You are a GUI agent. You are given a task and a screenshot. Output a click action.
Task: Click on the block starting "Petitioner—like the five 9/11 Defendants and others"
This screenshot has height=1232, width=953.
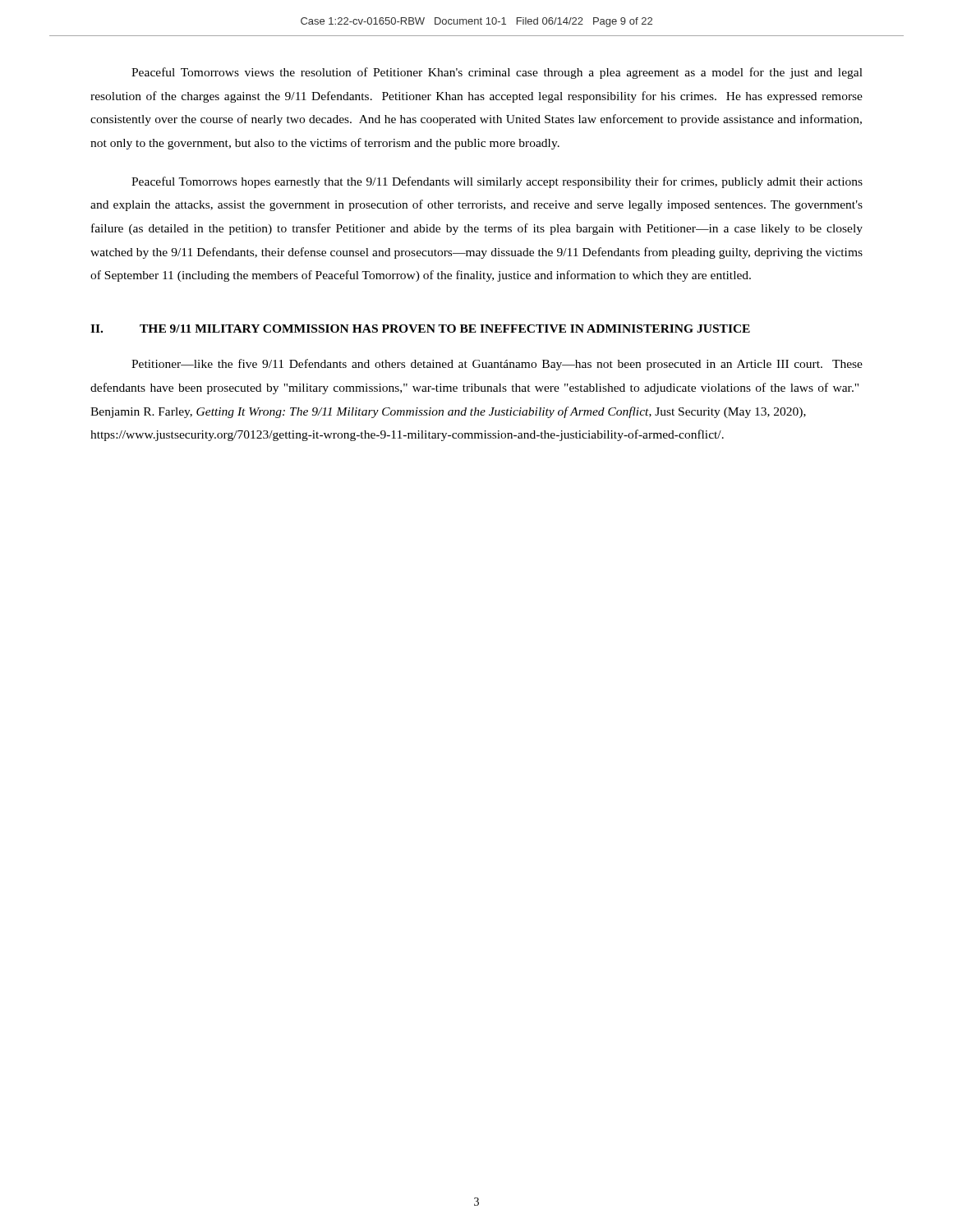(476, 400)
